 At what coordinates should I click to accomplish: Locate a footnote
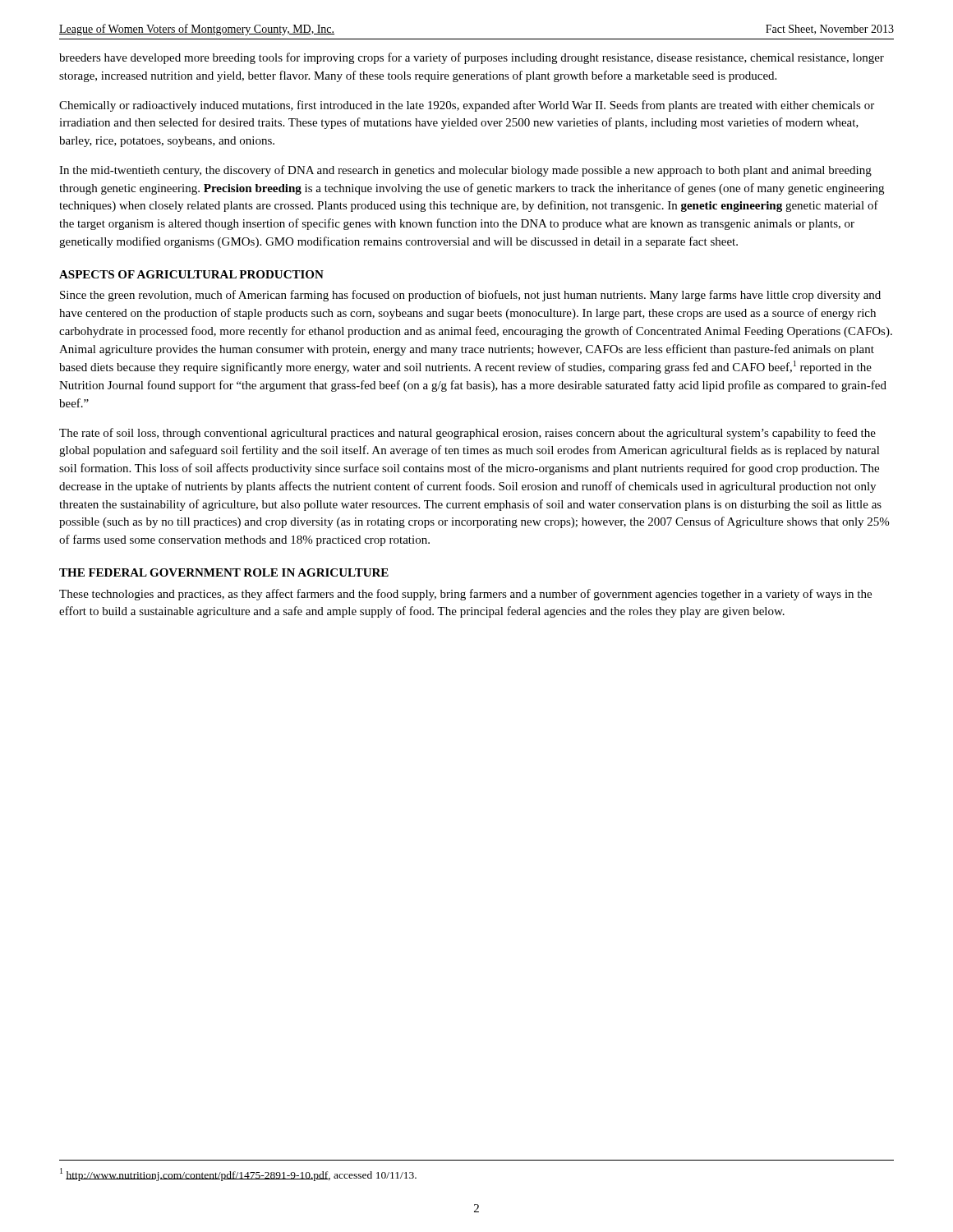tap(476, 1174)
